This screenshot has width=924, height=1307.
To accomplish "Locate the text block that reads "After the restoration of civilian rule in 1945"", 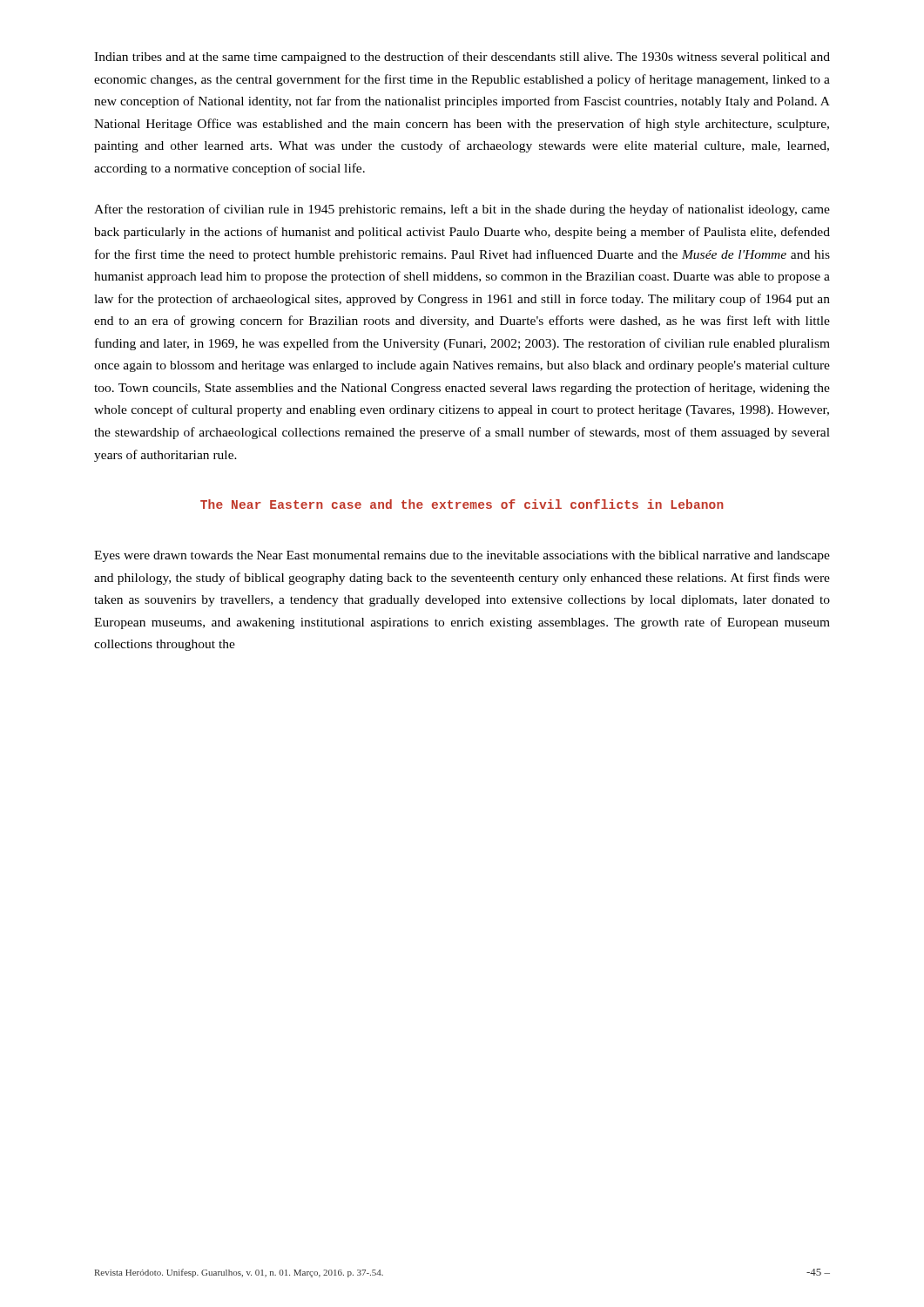I will point(462,331).
